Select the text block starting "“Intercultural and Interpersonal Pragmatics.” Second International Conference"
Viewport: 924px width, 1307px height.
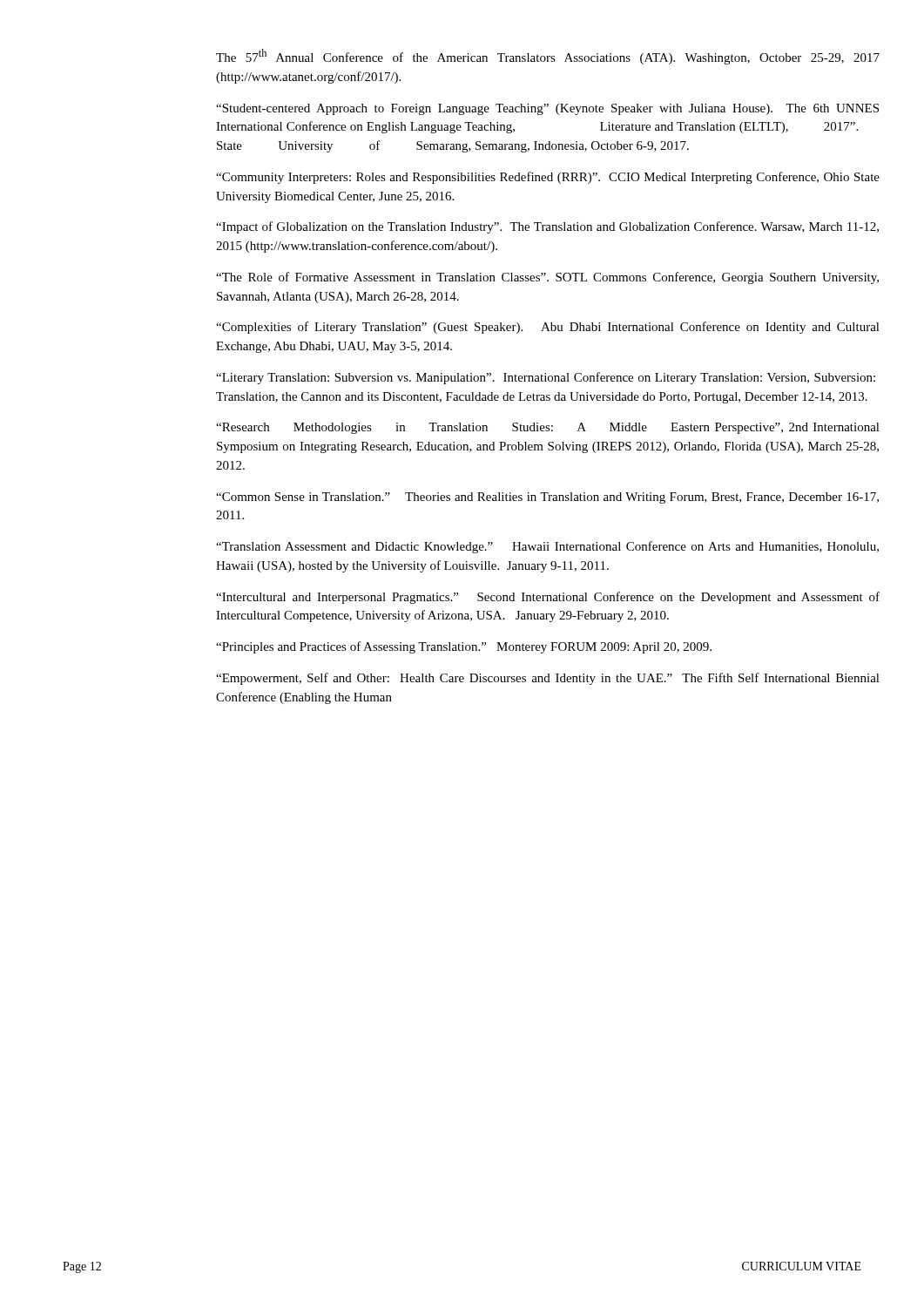[x=548, y=606]
